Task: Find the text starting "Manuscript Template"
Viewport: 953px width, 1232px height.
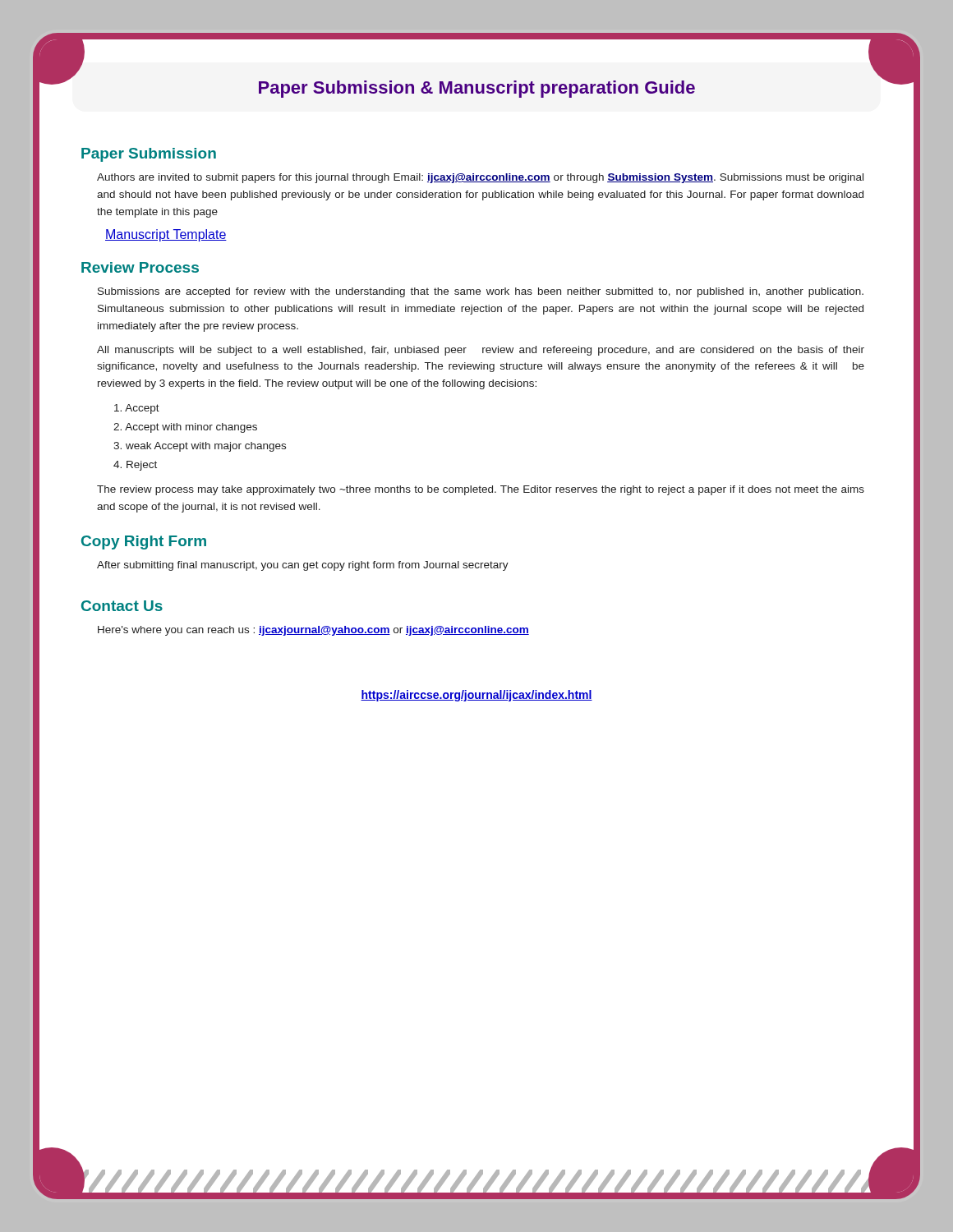Action: click(x=166, y=234)
